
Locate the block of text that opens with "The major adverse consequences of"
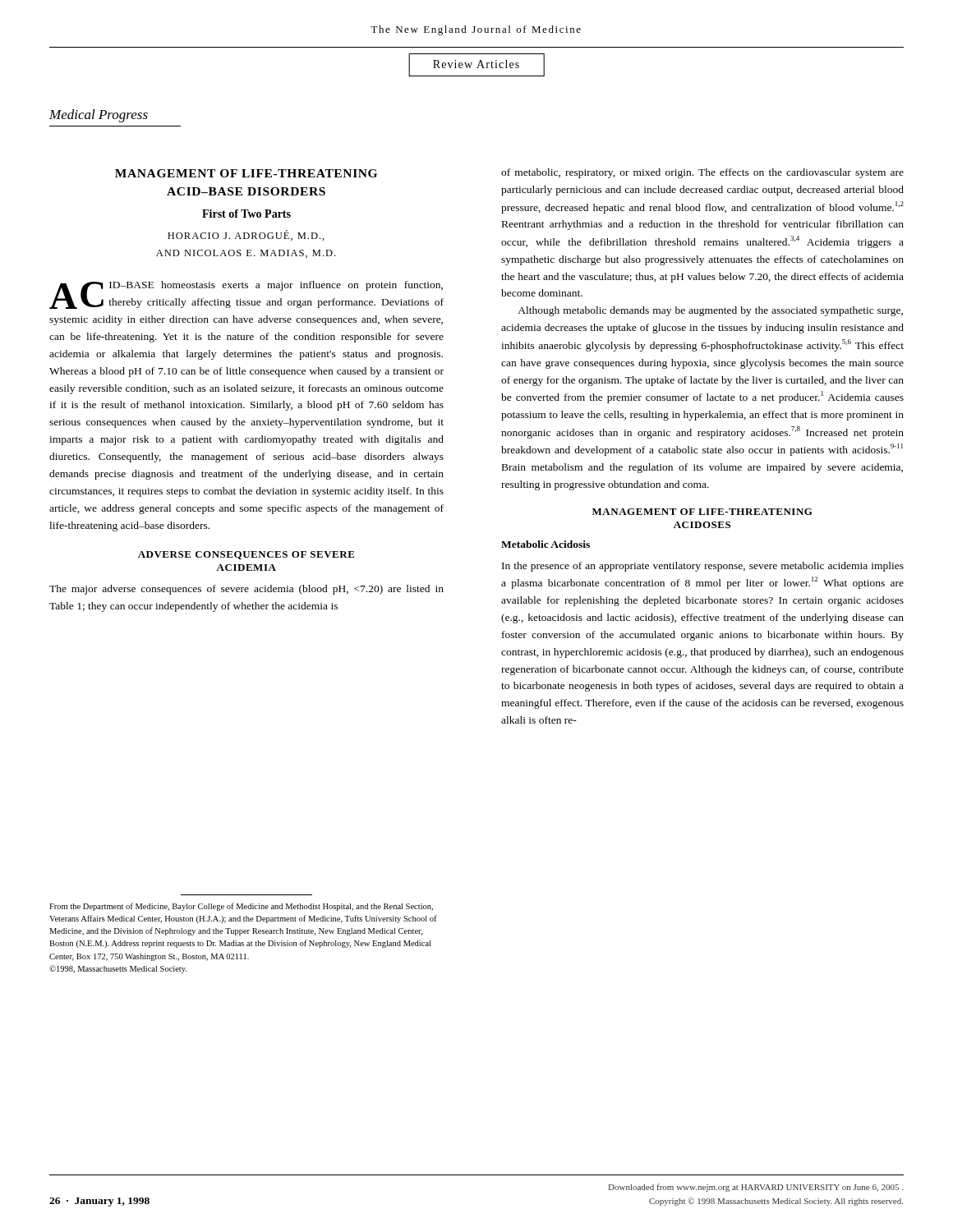246,598
